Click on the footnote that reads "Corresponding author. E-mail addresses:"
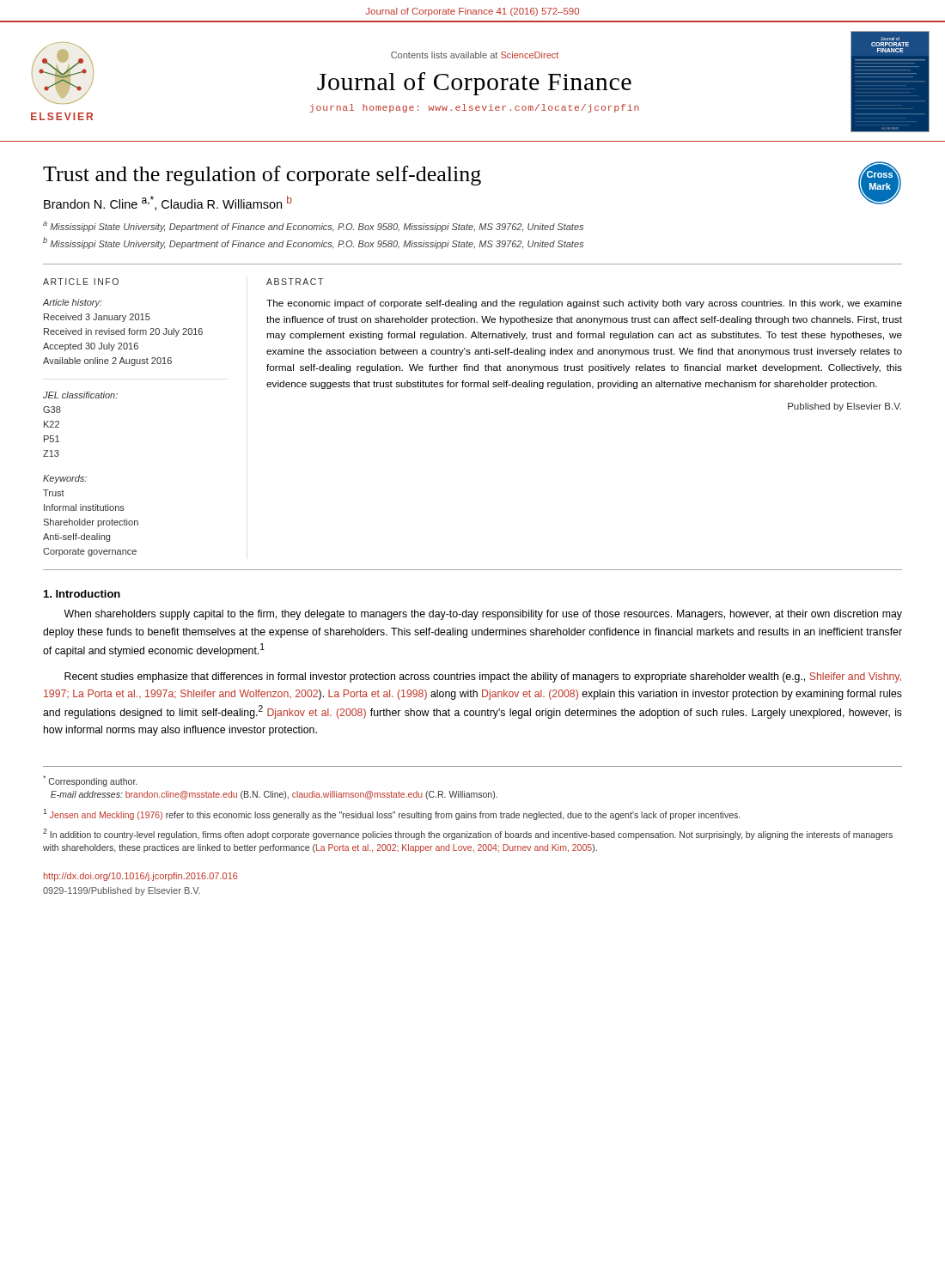This screenshot has width=945, height=1288. tap(270, 787)
